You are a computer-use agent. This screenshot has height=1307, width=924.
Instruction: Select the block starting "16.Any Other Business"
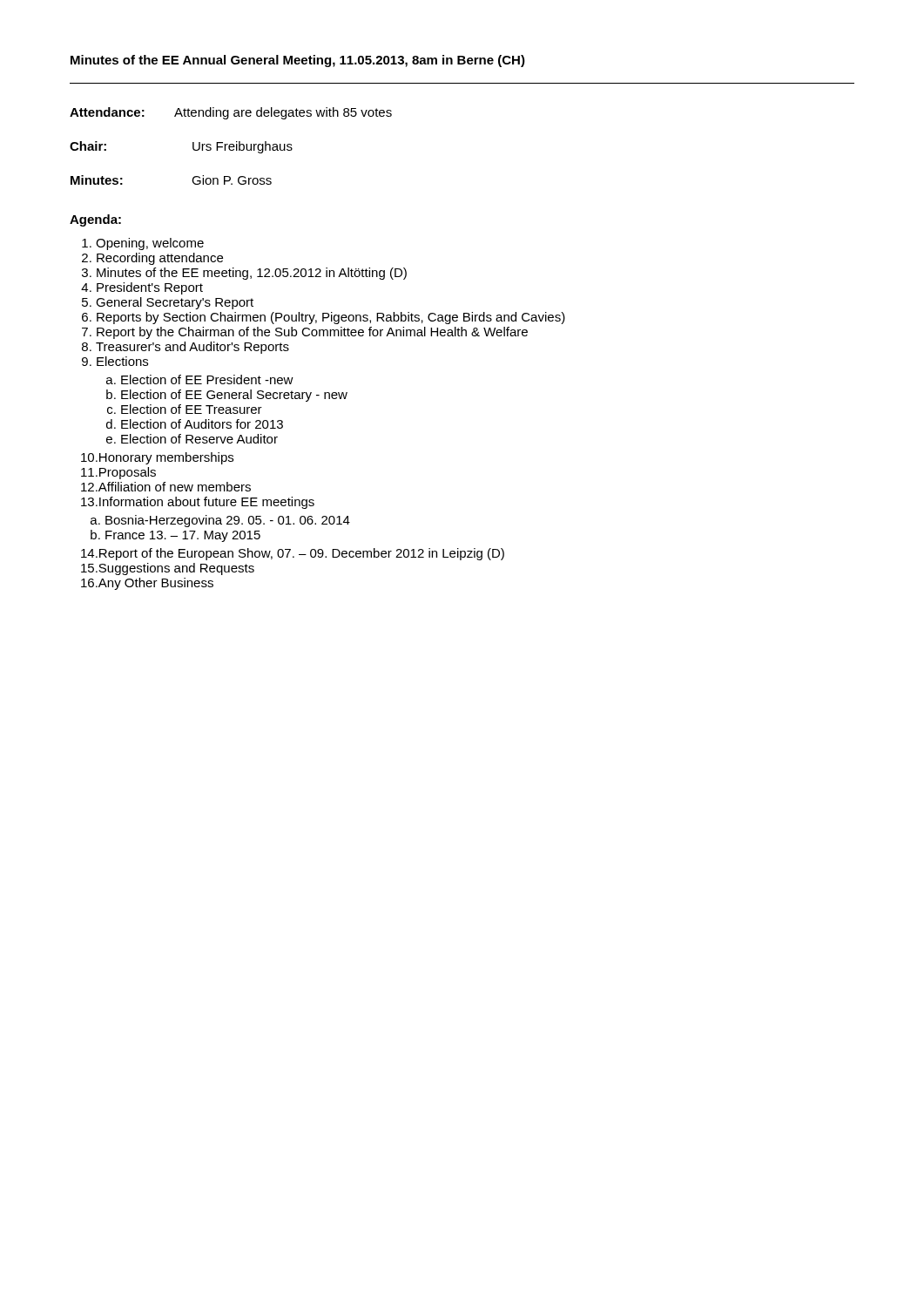tap(155, 584)
